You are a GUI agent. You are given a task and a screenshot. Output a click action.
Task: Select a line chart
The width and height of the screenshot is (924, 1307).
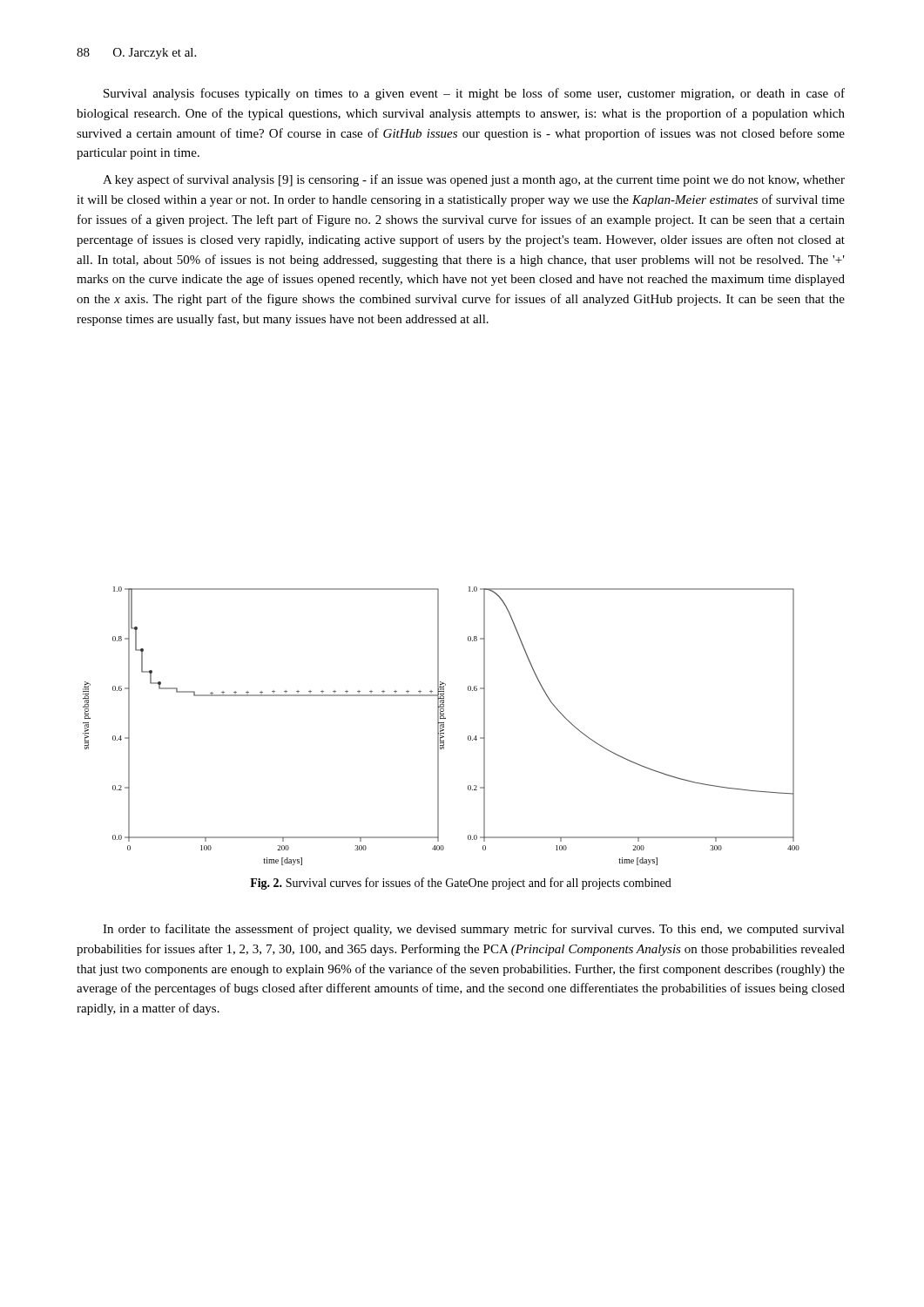[461, 724]
